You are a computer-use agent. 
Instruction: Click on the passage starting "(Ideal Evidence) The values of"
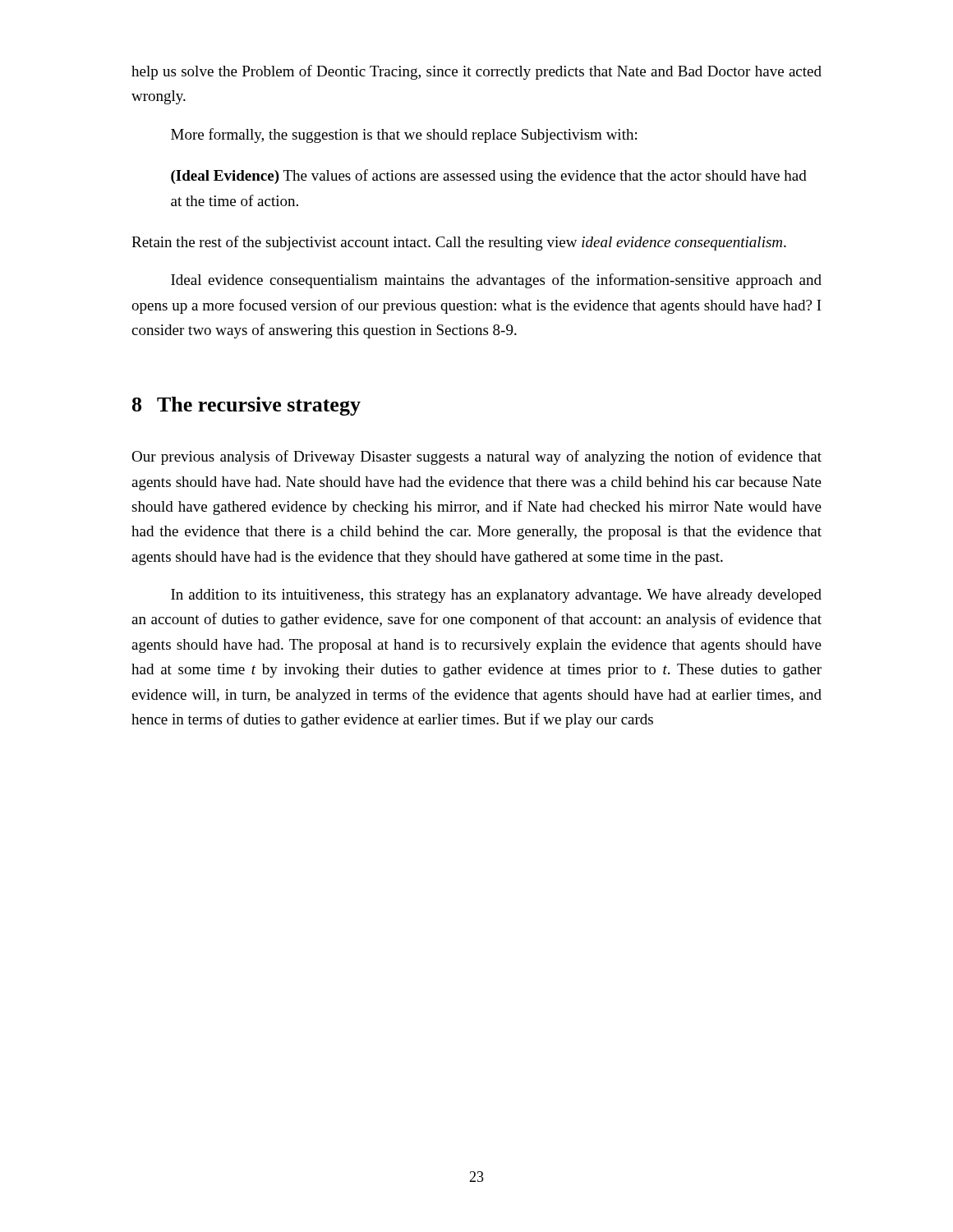click(x=489, y=188)
